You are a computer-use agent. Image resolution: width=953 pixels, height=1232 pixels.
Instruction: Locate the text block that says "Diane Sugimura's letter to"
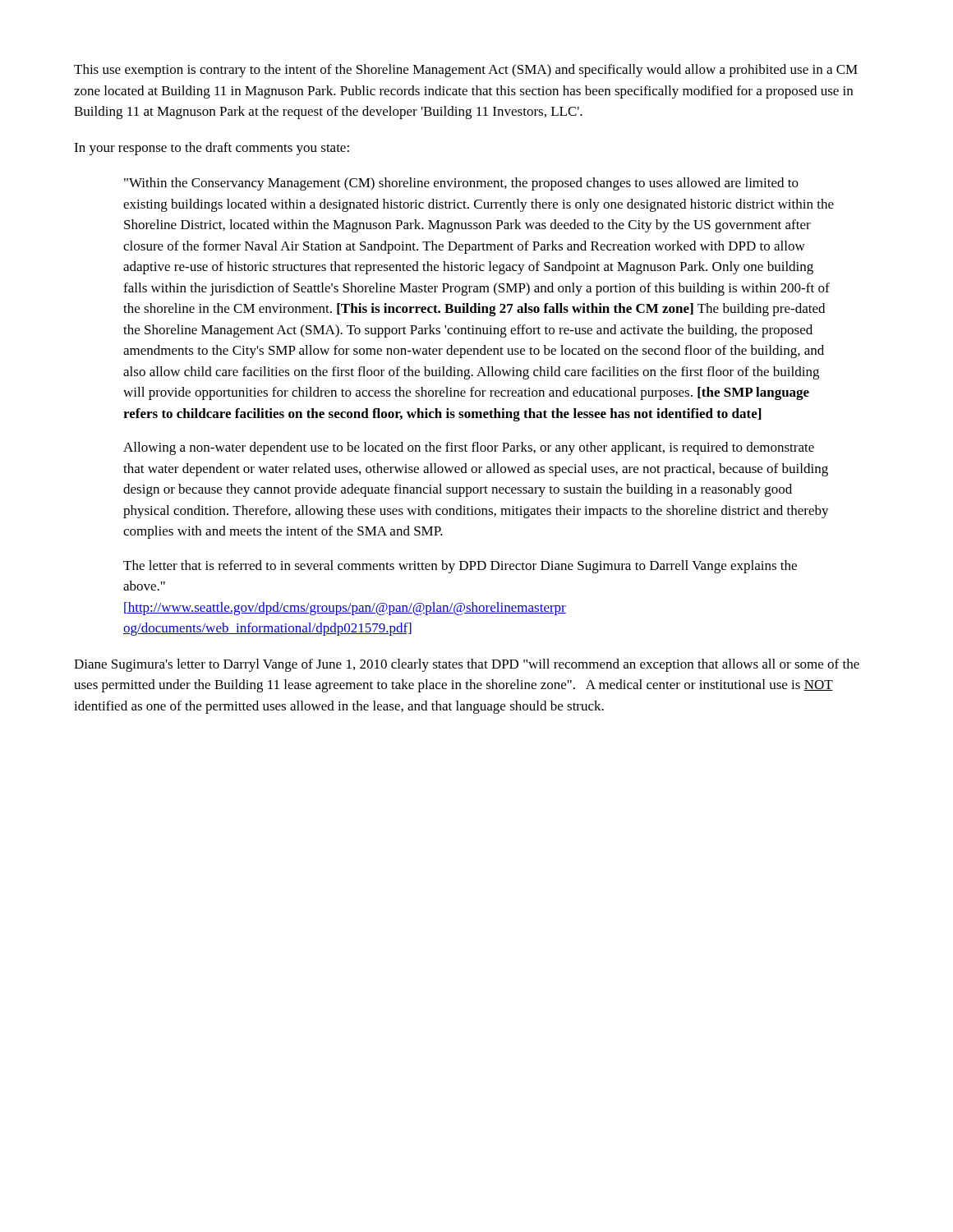click(x=467, y=685)
